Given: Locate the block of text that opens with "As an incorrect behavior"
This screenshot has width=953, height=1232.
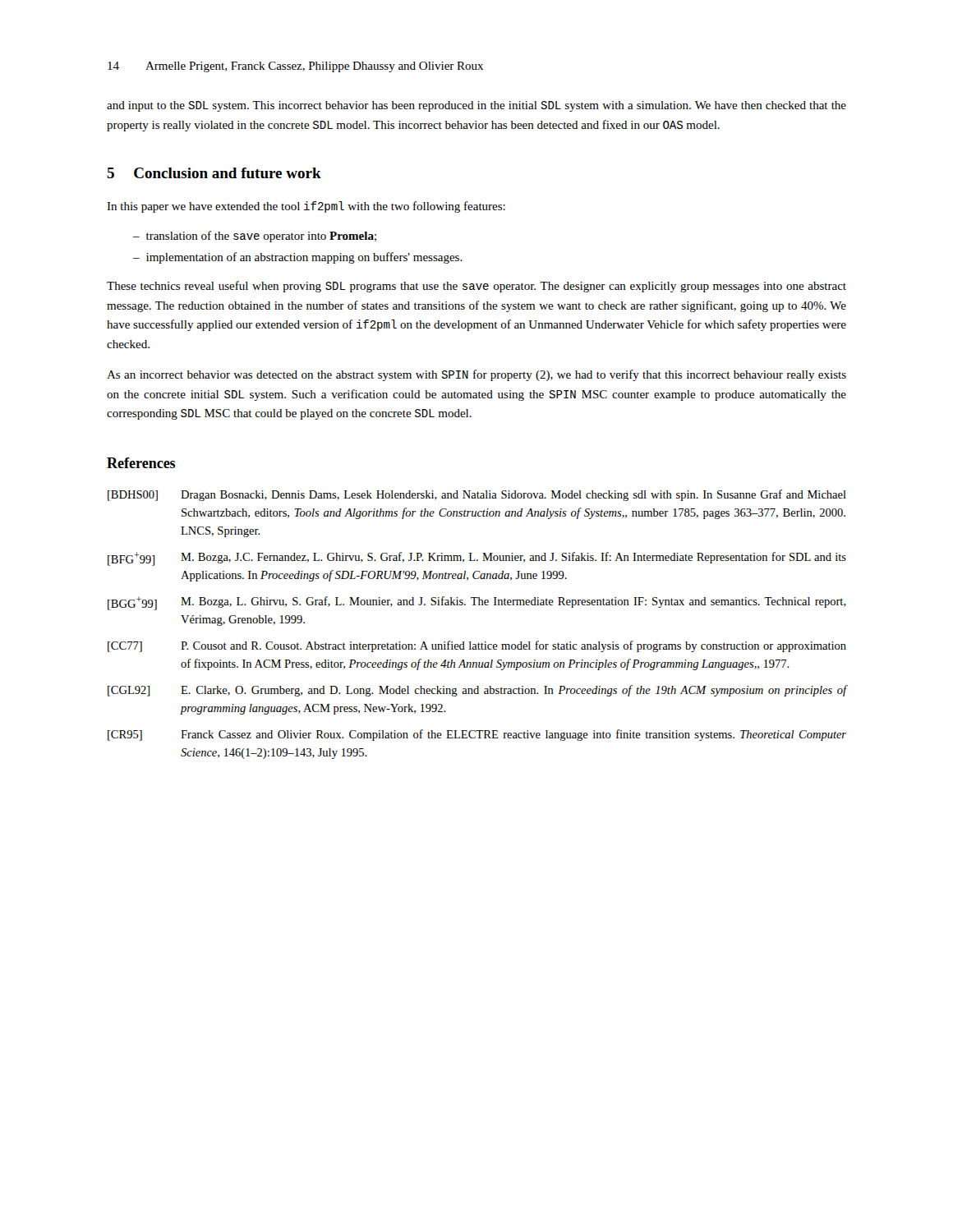Looking at the screenshot, I should coord(476,394).
